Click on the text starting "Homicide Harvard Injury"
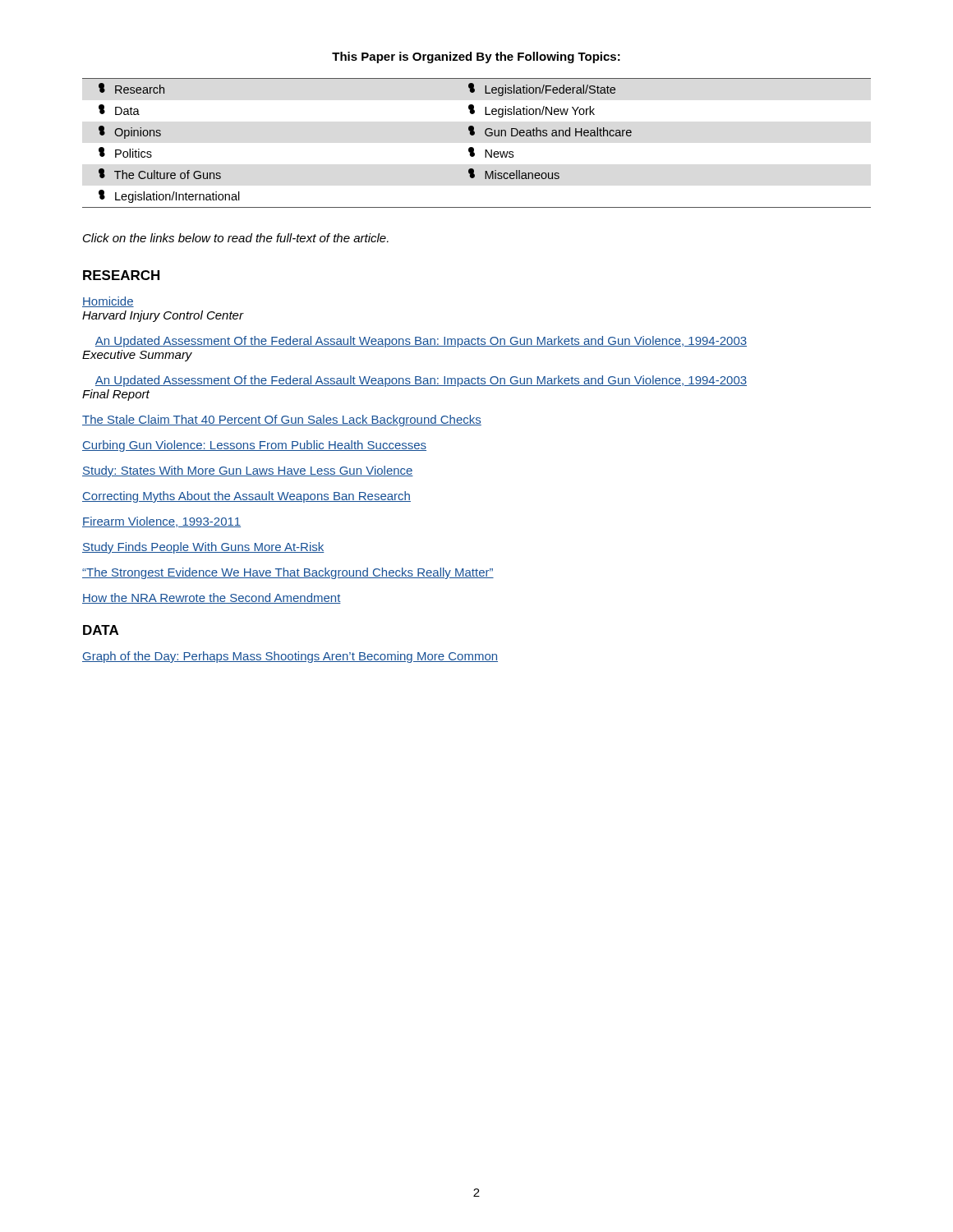Screen dimensions: 1232x953 point(163,308)
